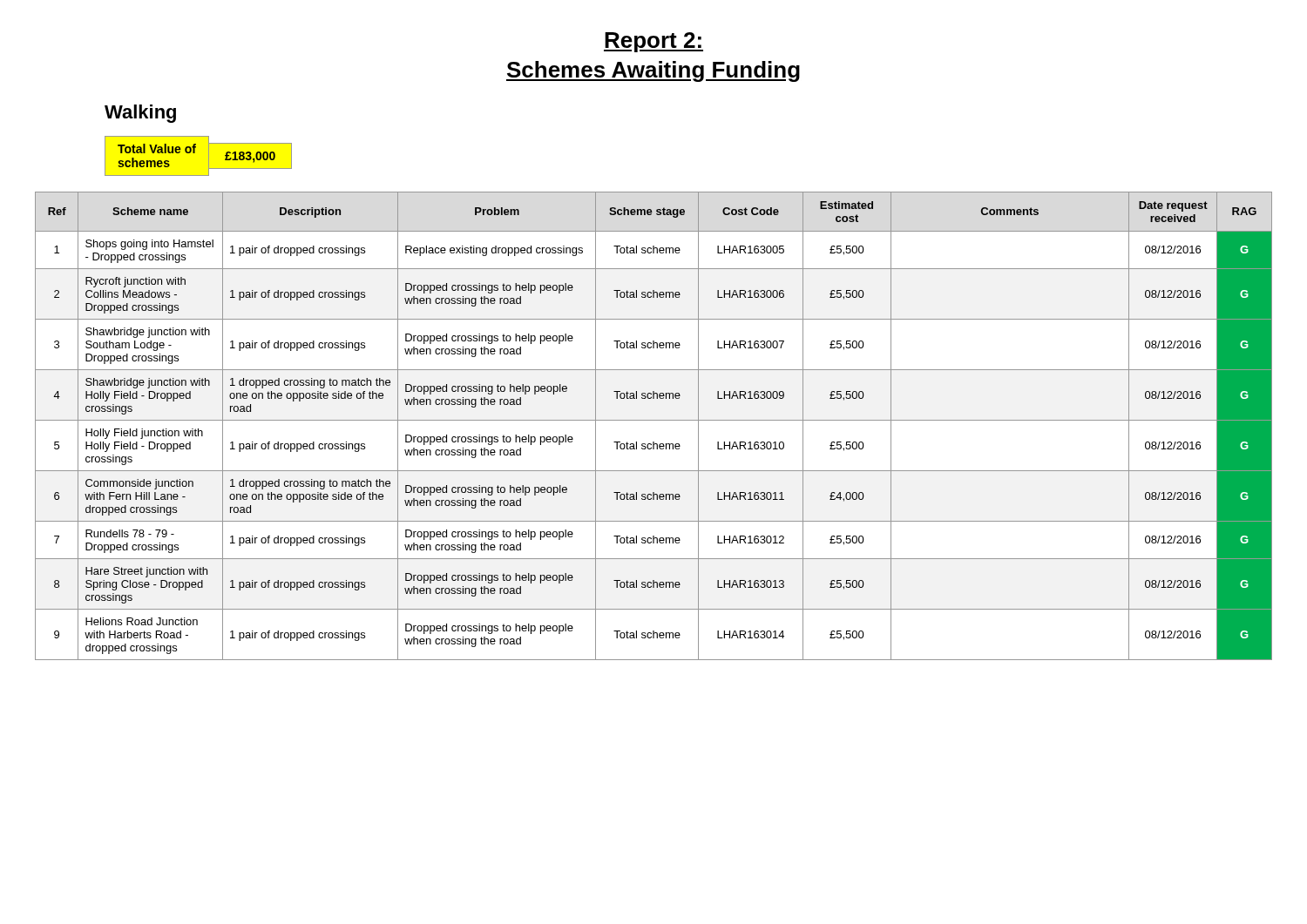Locate the table with the text "Holly Field junction with Holly"
The image size is (1307, 924).
(x=654, y=426)
